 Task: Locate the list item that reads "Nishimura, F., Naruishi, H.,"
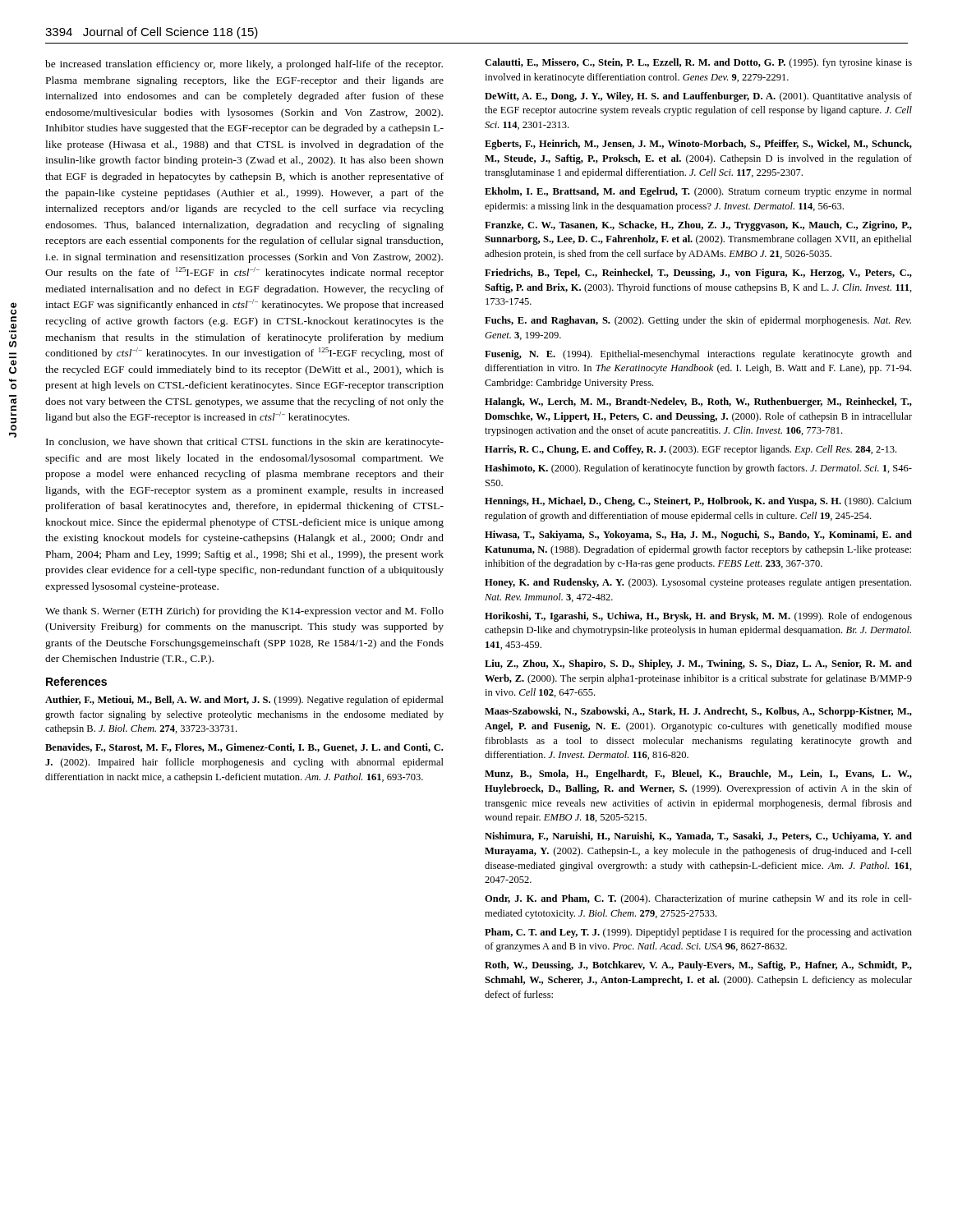(698, 859)
